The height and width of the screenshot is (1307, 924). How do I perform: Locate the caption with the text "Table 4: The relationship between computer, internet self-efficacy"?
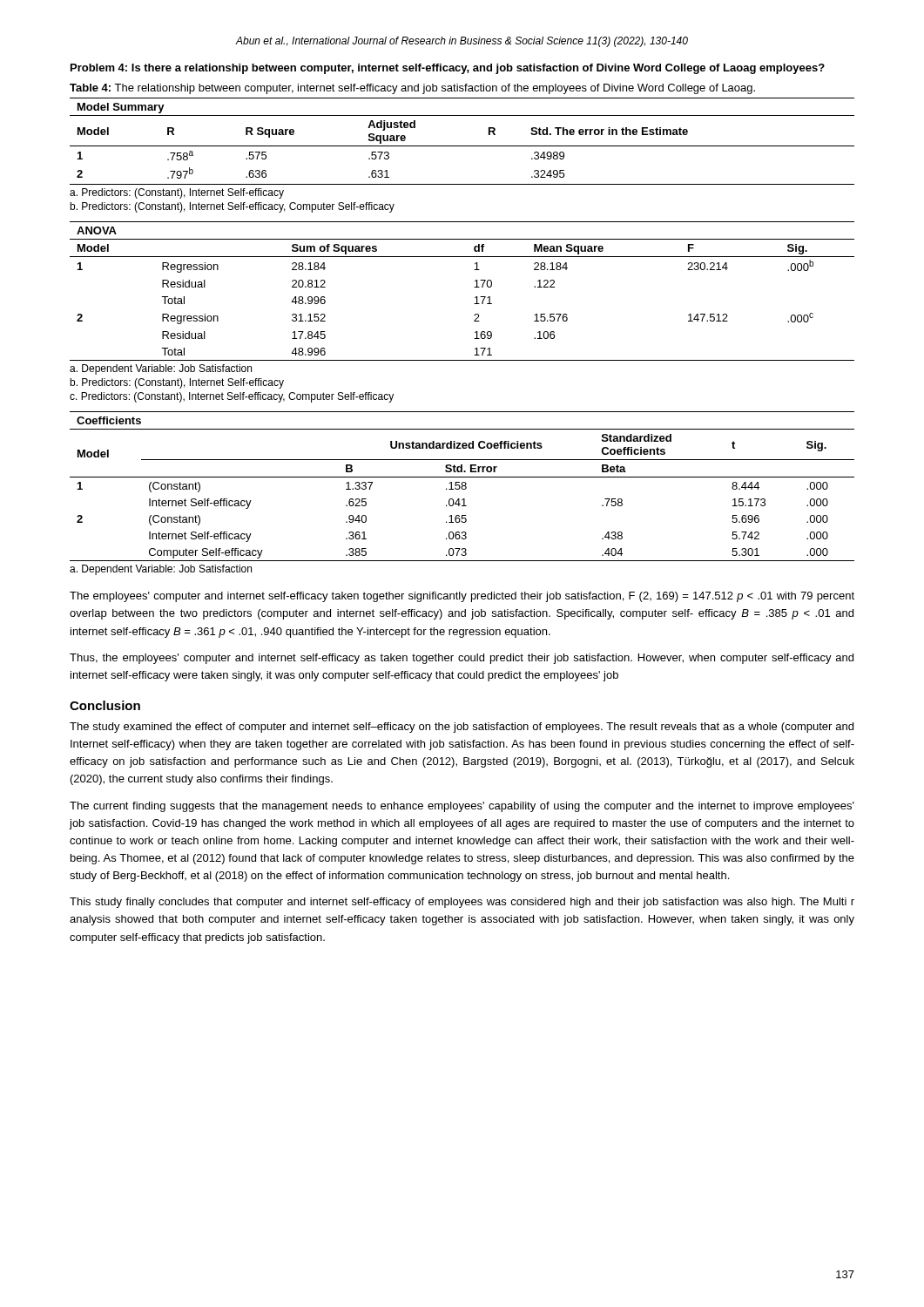tap(413, 88)
